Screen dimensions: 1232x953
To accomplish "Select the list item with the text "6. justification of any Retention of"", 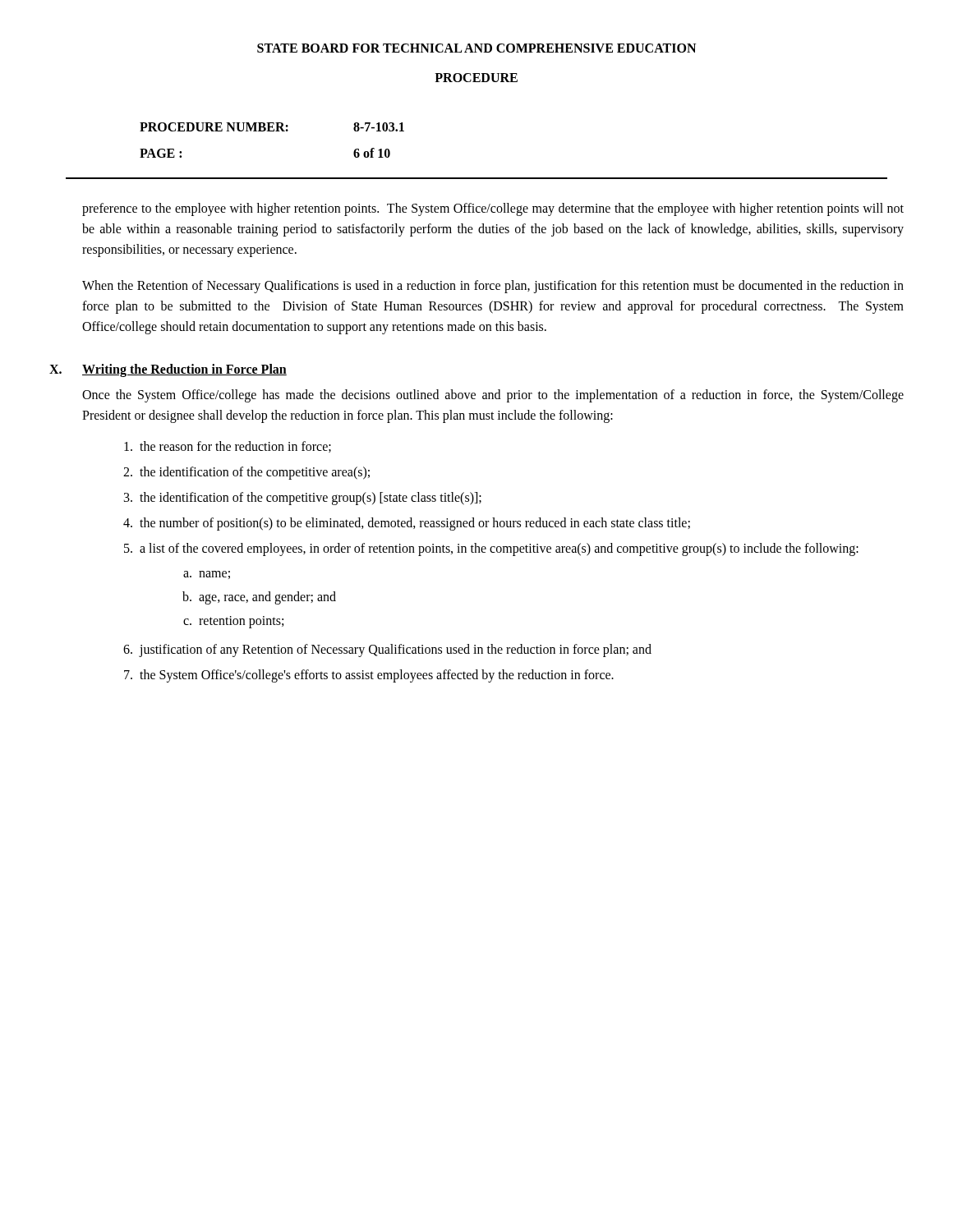I will point(505,650).
